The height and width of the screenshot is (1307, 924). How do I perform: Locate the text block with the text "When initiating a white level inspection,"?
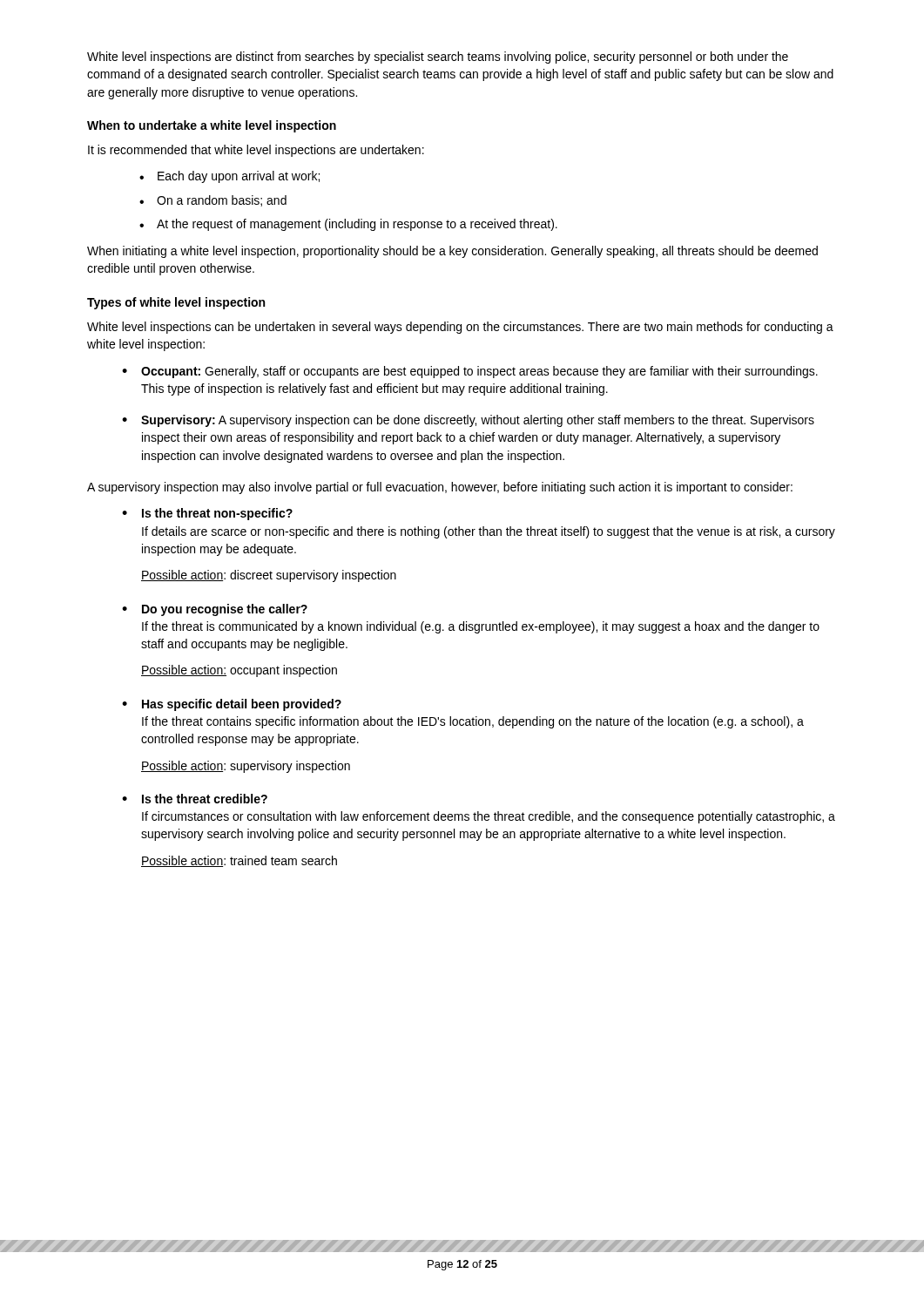(453, 260)
